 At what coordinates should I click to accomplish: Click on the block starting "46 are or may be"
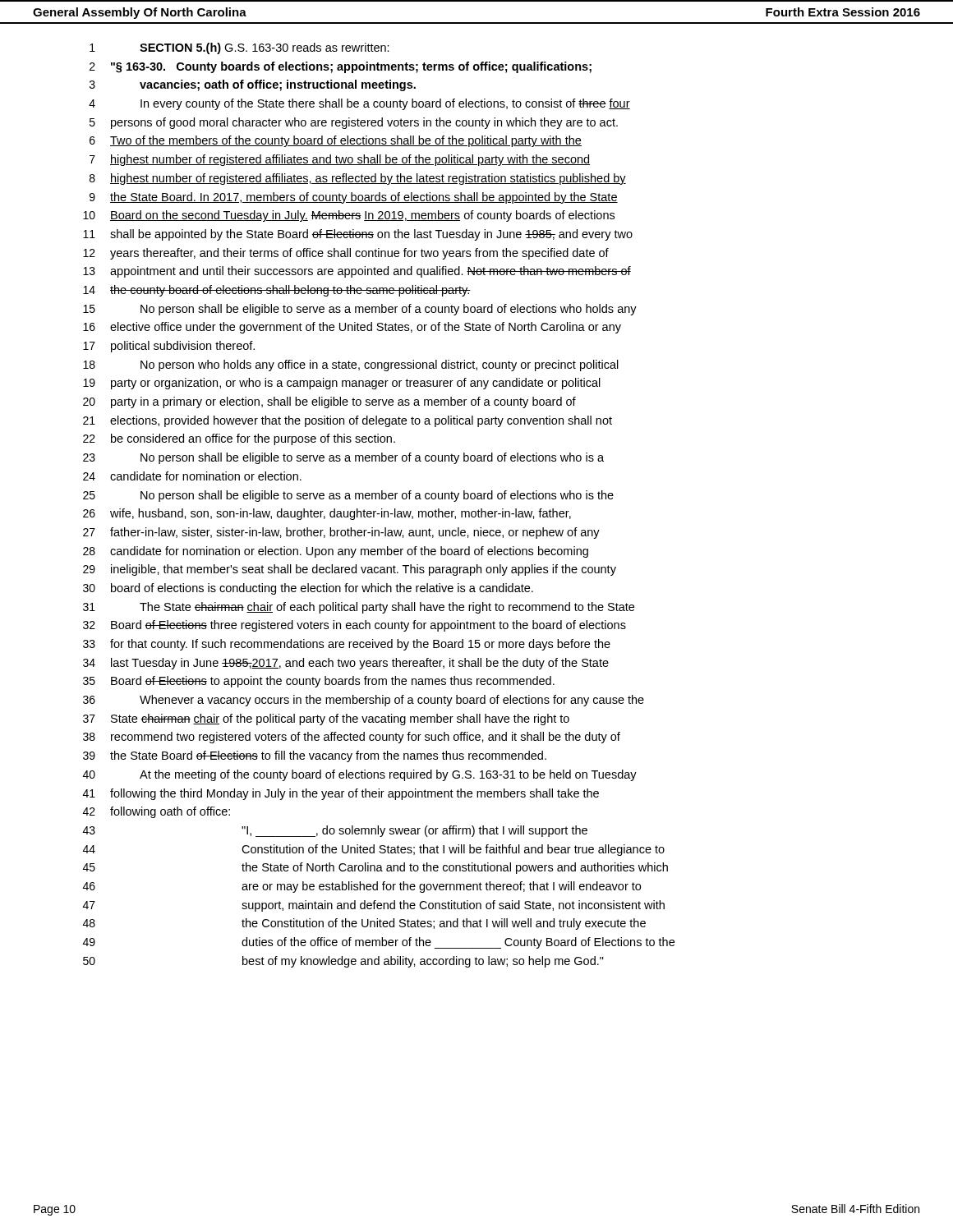click(493, 886)
